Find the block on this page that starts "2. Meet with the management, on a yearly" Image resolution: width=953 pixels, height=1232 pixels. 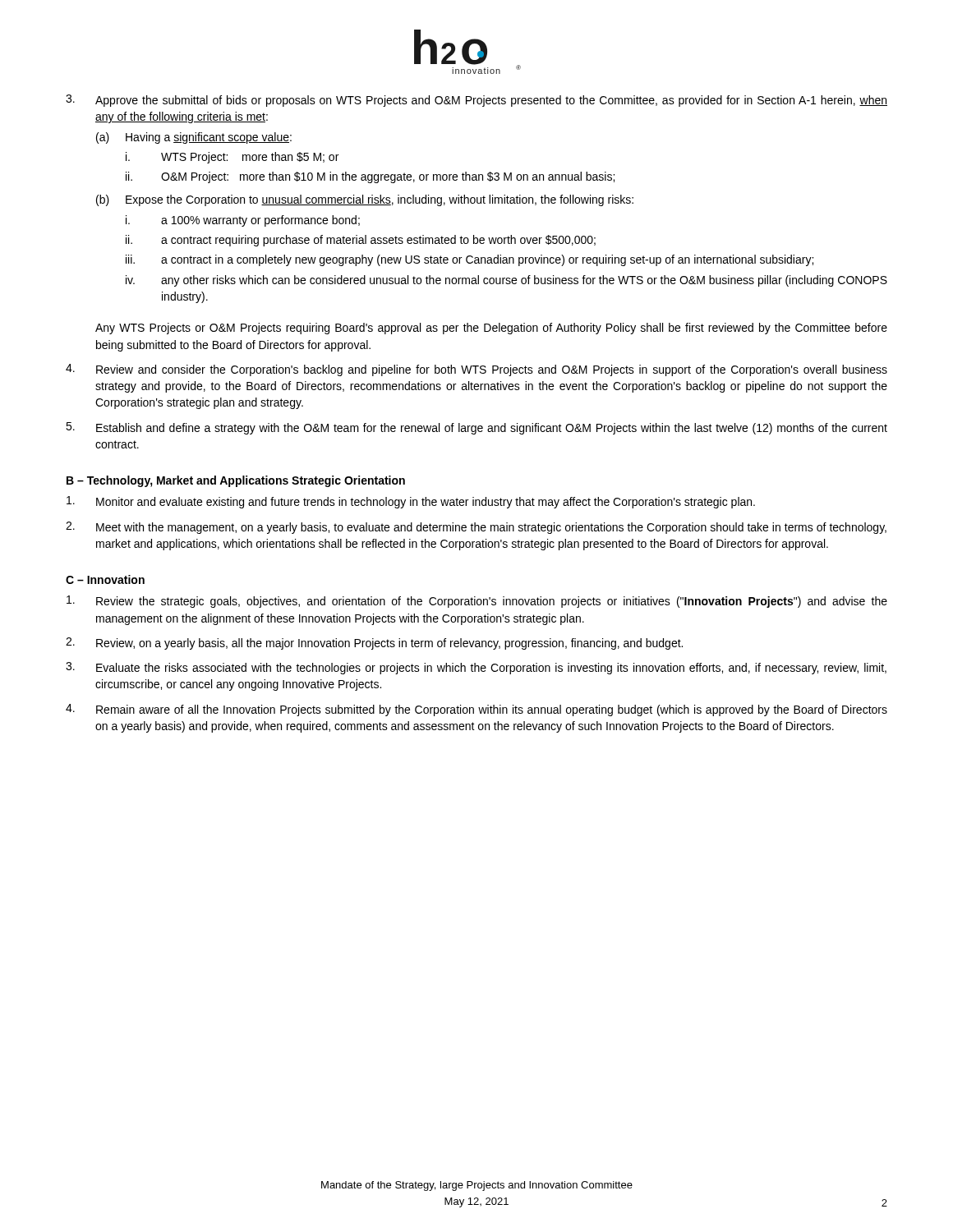coord(476,535)
